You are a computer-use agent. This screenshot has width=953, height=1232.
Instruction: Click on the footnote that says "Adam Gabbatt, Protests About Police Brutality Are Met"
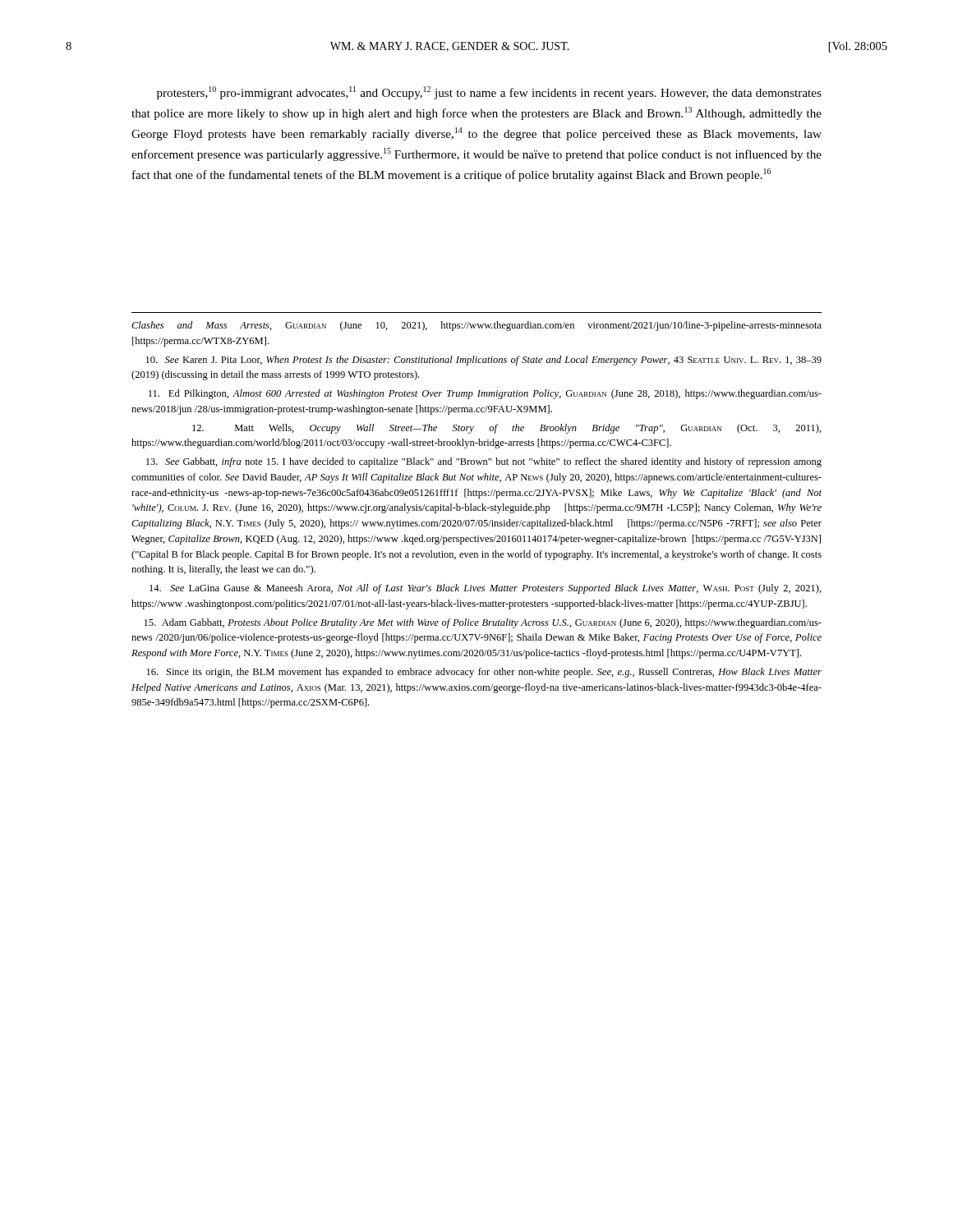(x=476, y=638)
